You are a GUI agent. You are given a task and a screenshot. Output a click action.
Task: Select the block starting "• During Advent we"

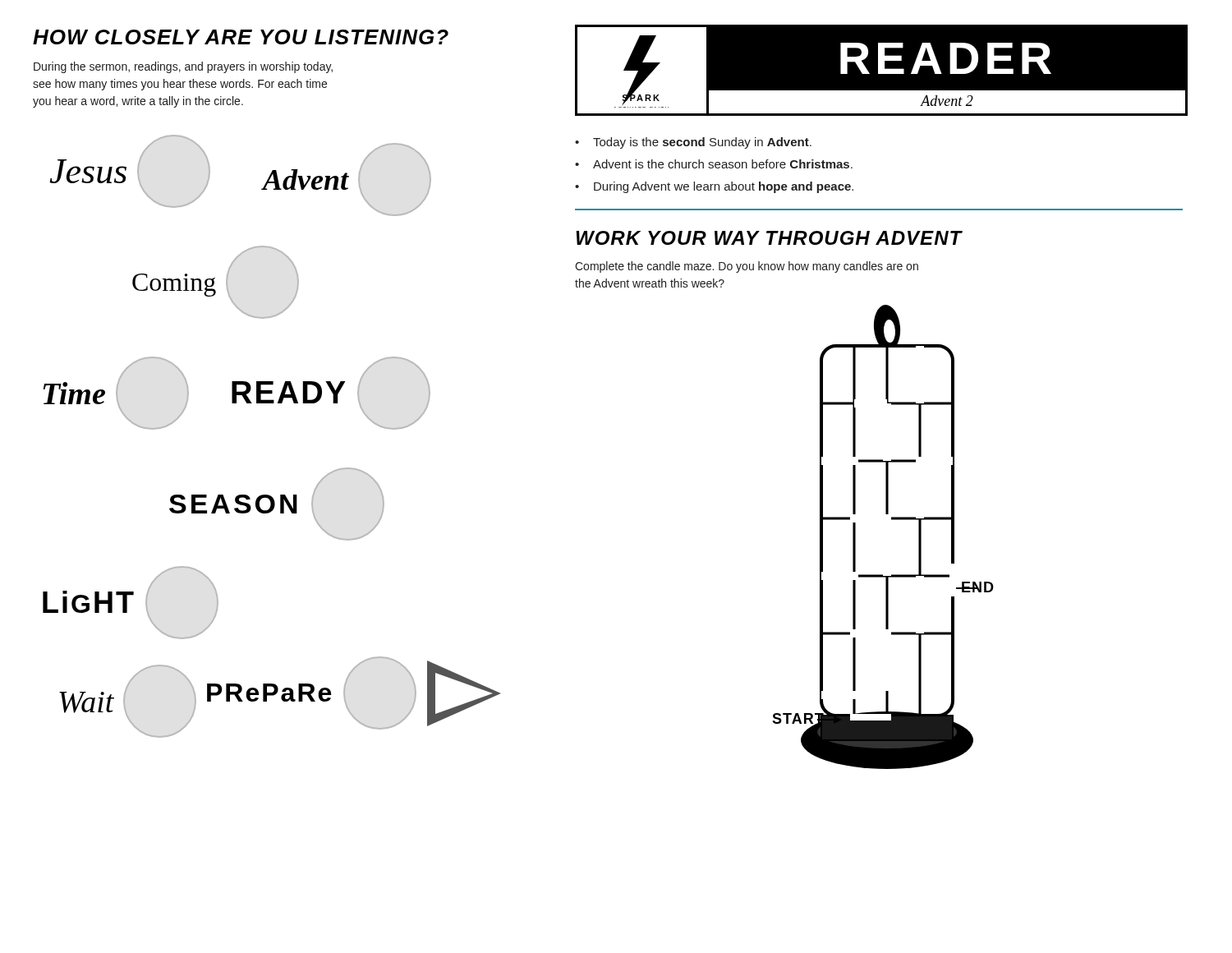pyautogui.click(x=715, y=186)
